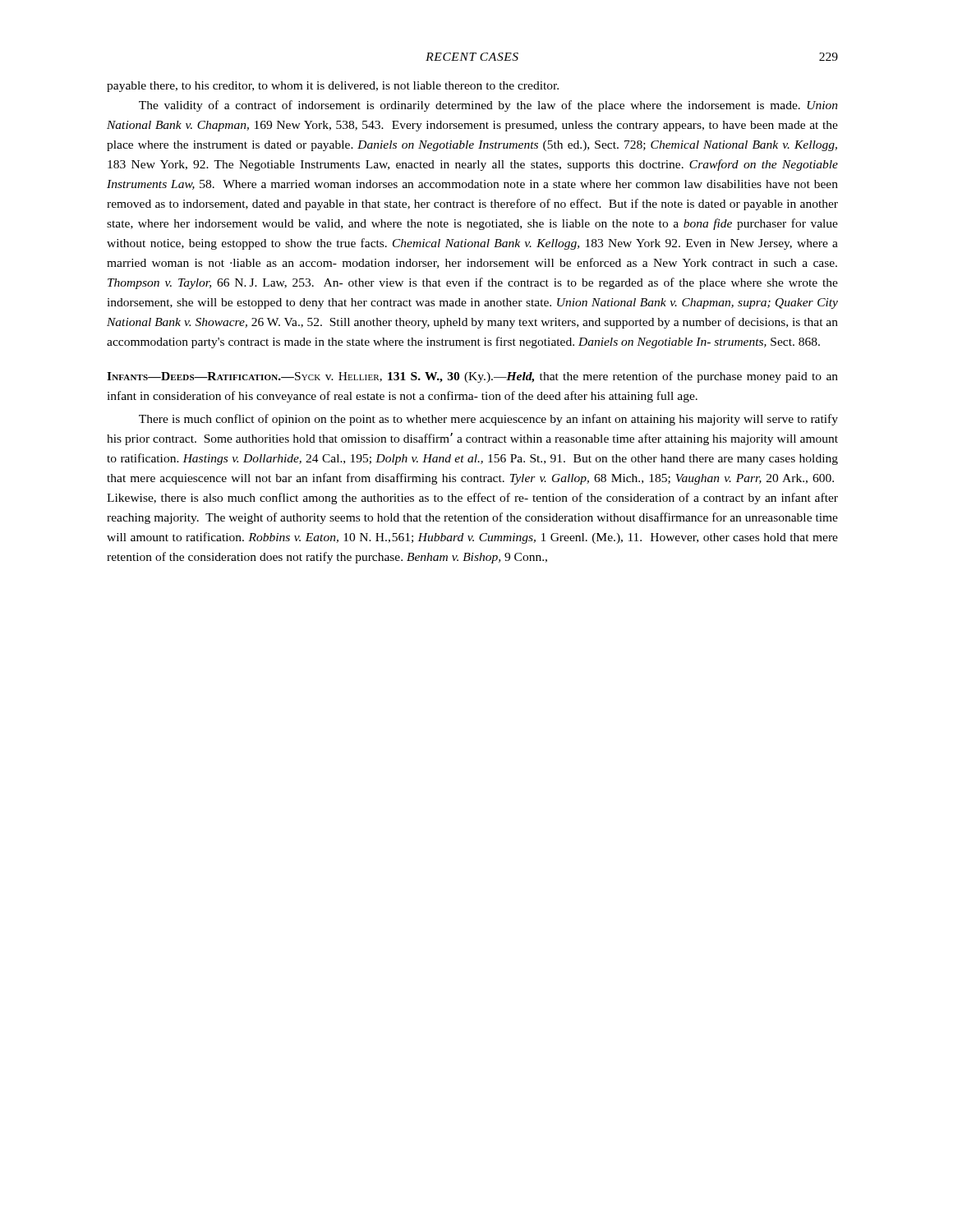Screen dimensions: 1232x953
Task: Where is the passage that starts "There is much conflict of opinion on the"?
Action: (x=472, y=488)
